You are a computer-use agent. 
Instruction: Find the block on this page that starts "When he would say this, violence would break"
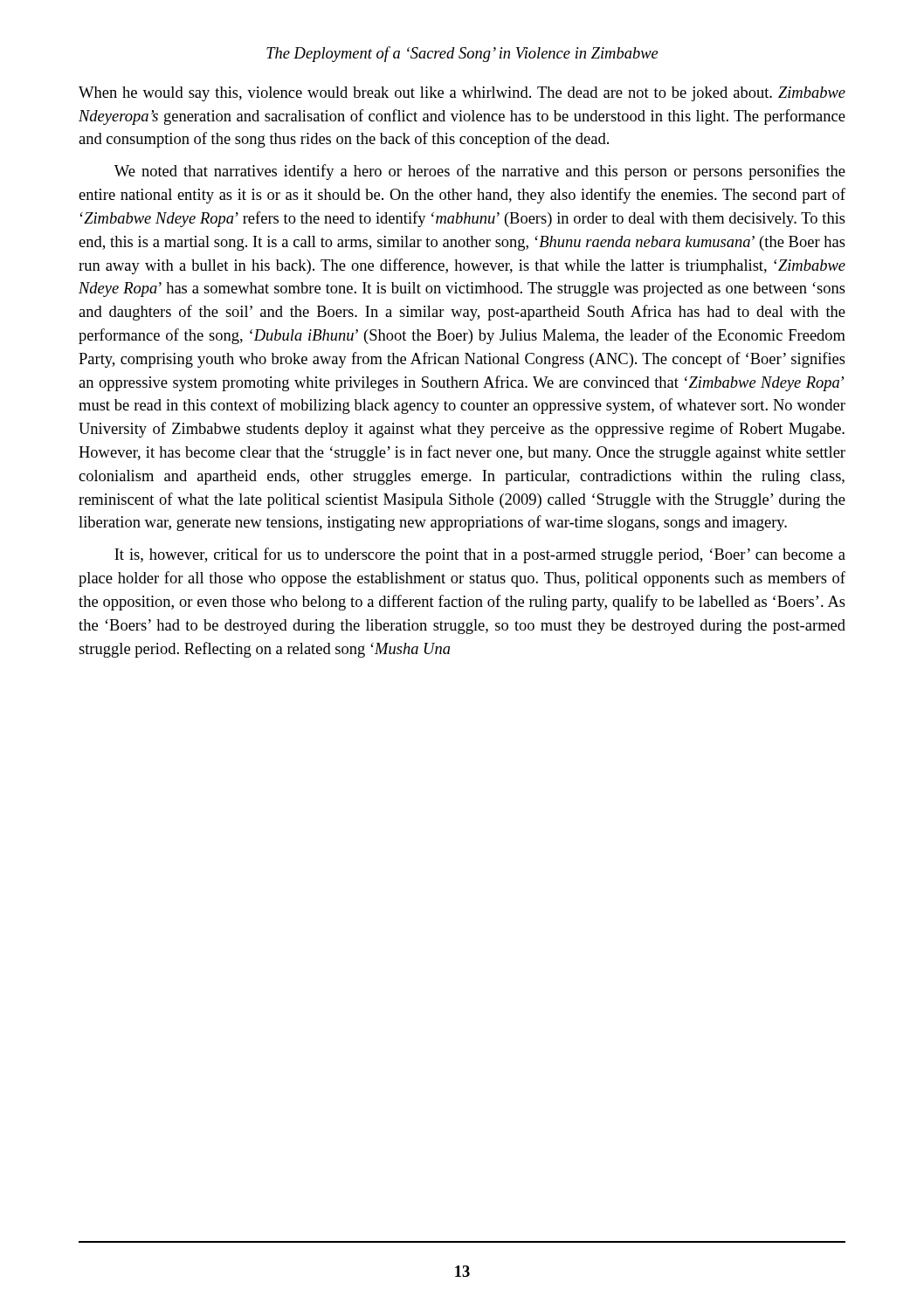[462, 116]
